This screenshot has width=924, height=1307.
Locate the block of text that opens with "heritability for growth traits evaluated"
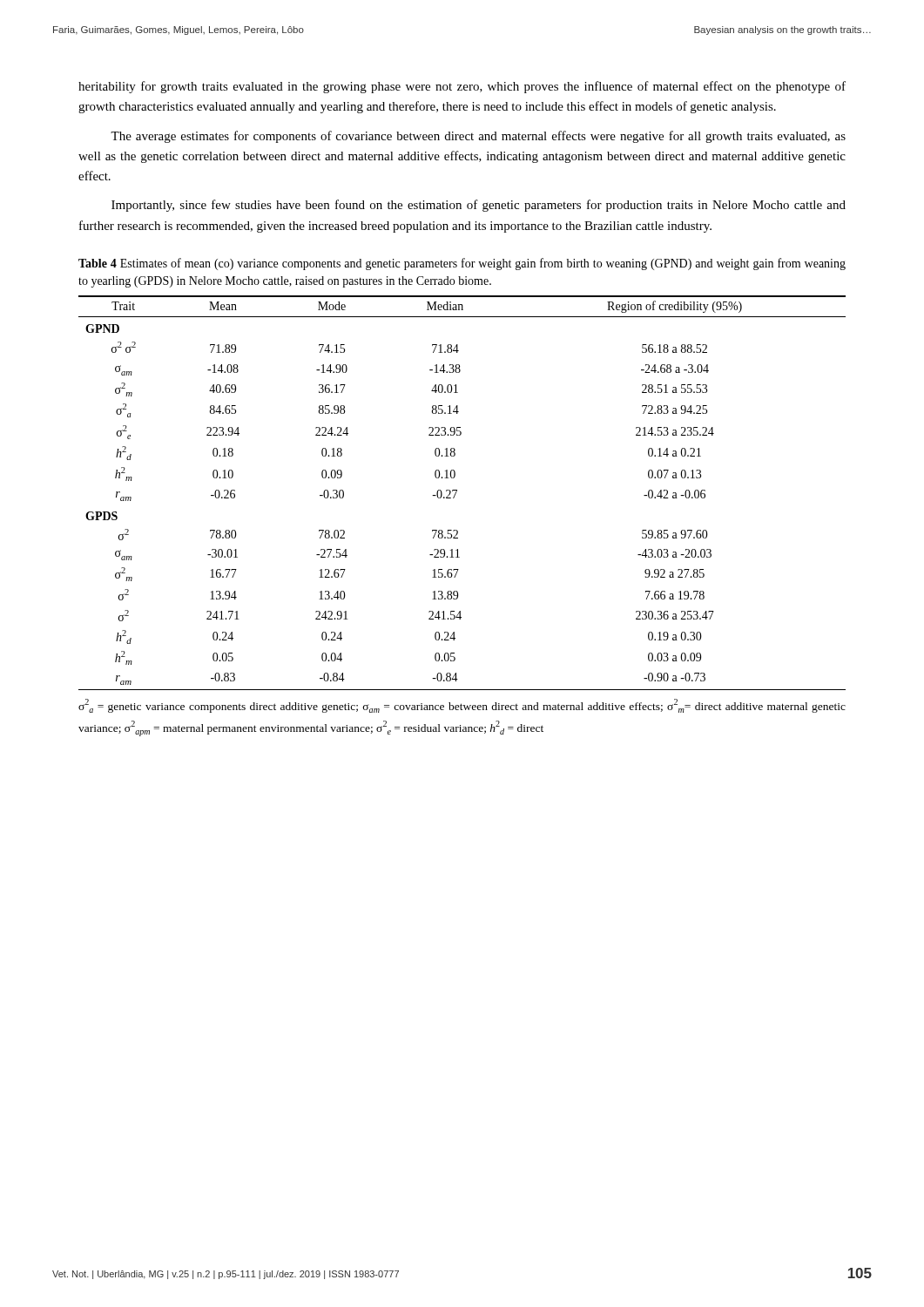tap(462, 96)
